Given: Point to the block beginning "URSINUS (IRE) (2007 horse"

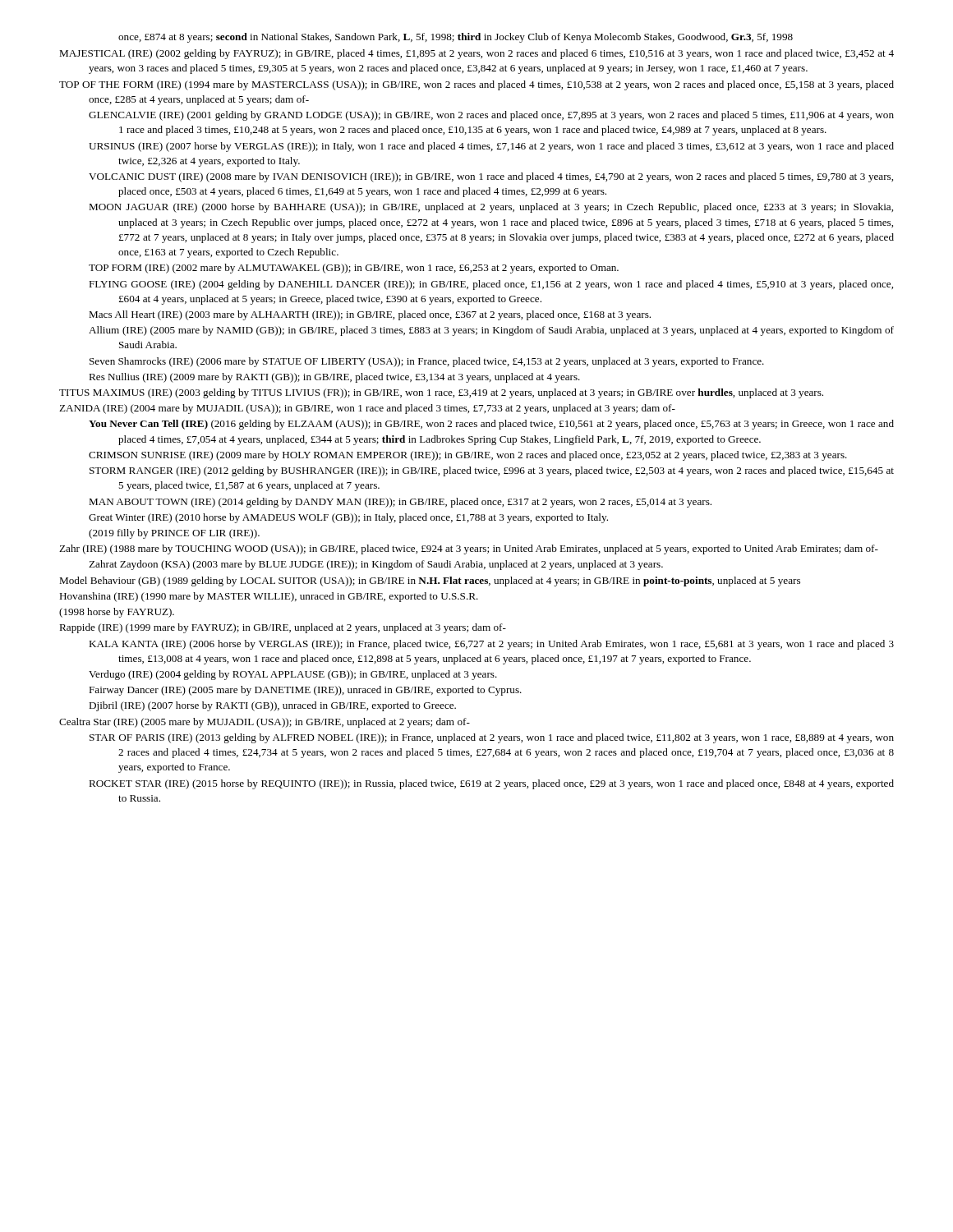Looking at the screenshot, I should pos(491,153).
